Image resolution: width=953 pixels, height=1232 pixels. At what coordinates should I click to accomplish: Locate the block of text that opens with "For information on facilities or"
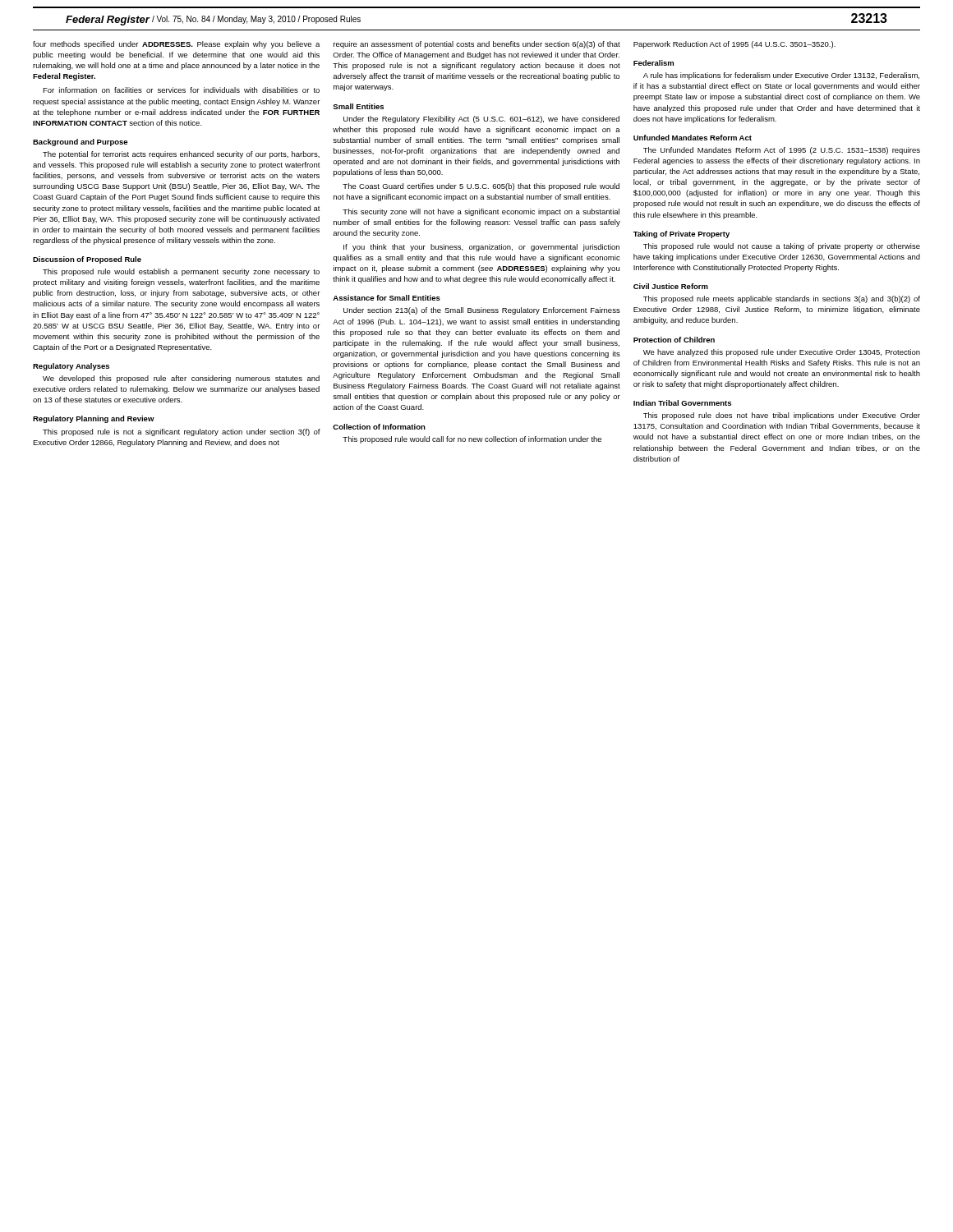pos(176,106)
